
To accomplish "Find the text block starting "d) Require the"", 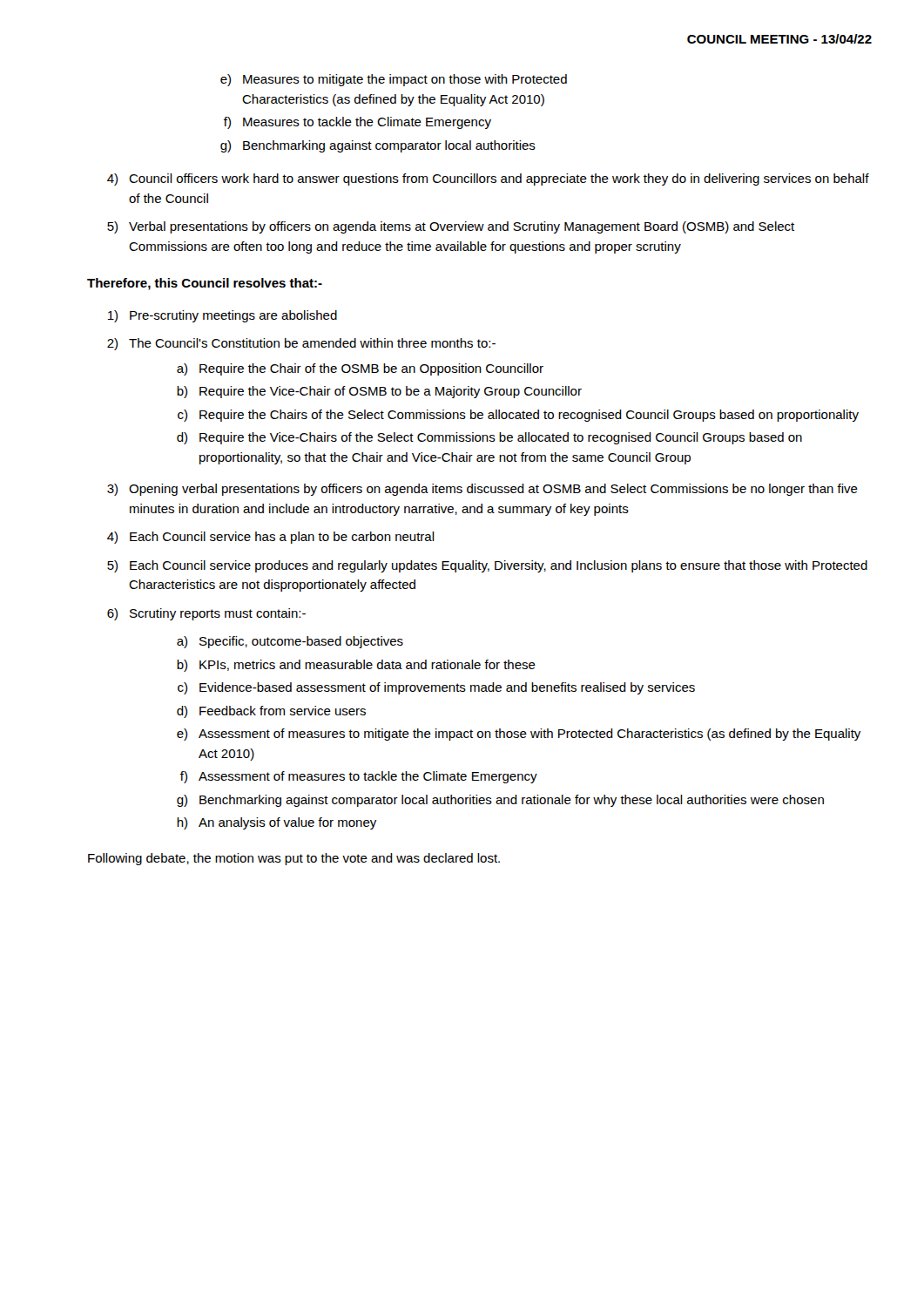I will tap(514, 447).
